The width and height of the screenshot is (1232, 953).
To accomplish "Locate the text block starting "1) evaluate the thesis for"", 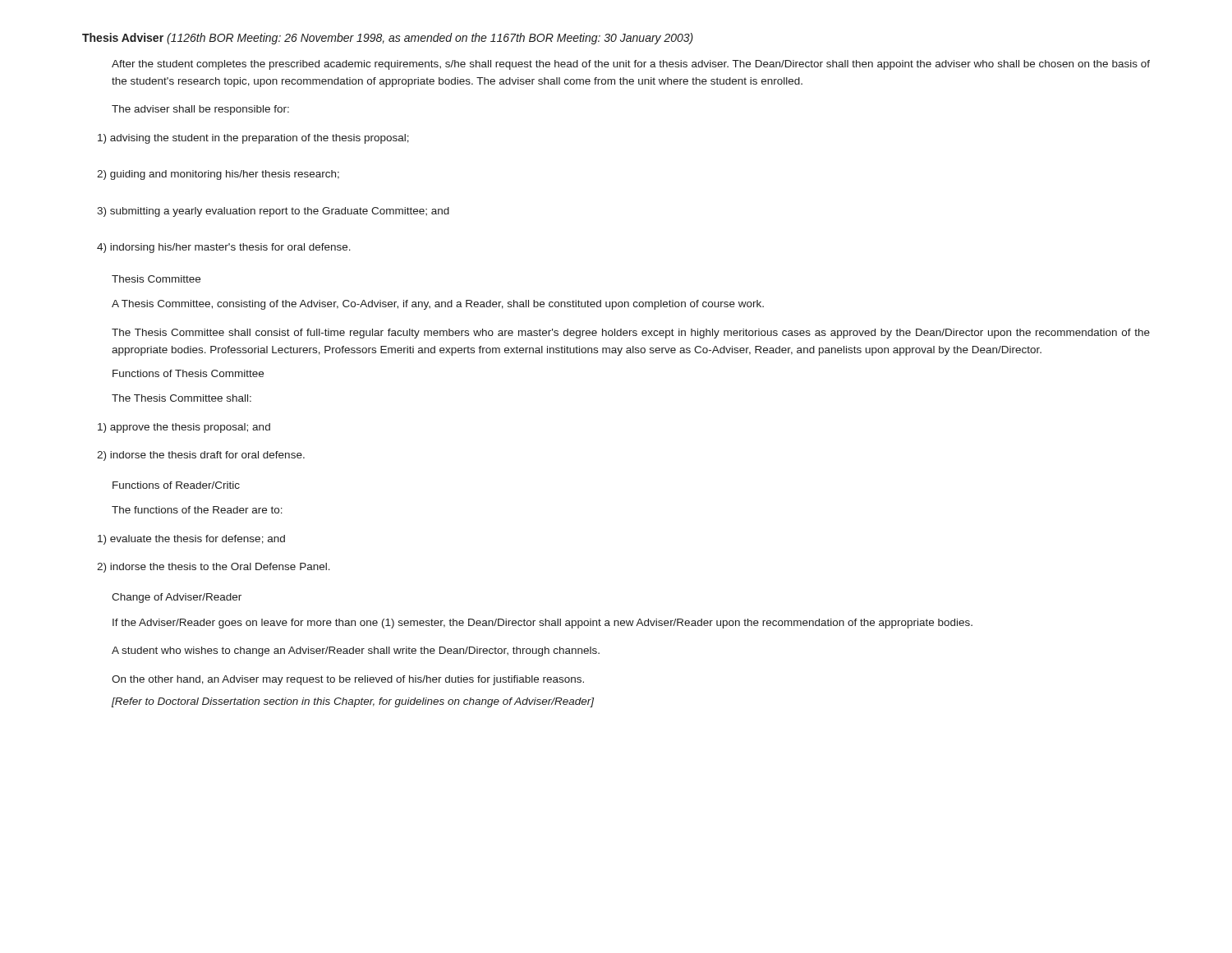I will 191,540.
